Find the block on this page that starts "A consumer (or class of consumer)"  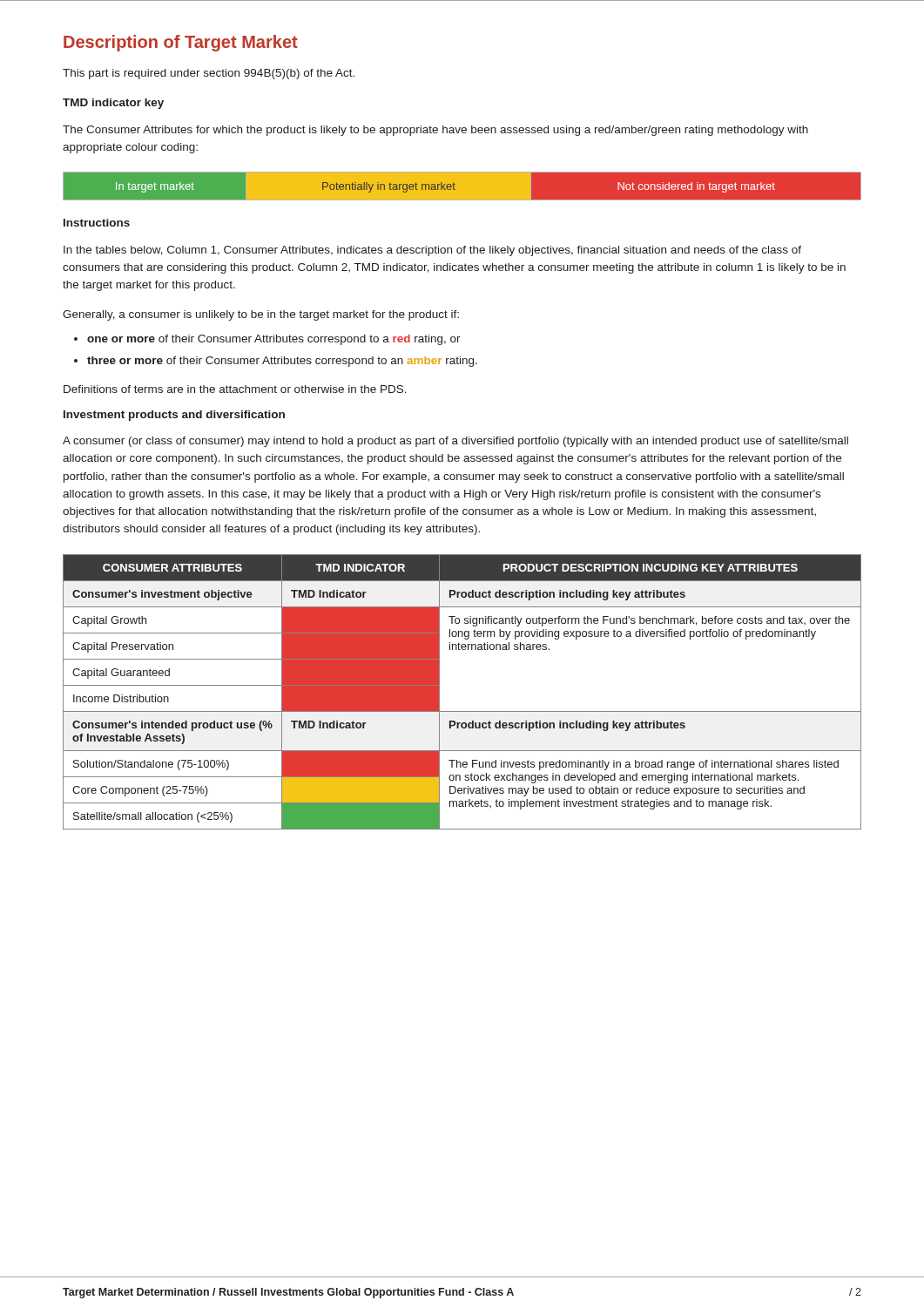tap(462, 485)
